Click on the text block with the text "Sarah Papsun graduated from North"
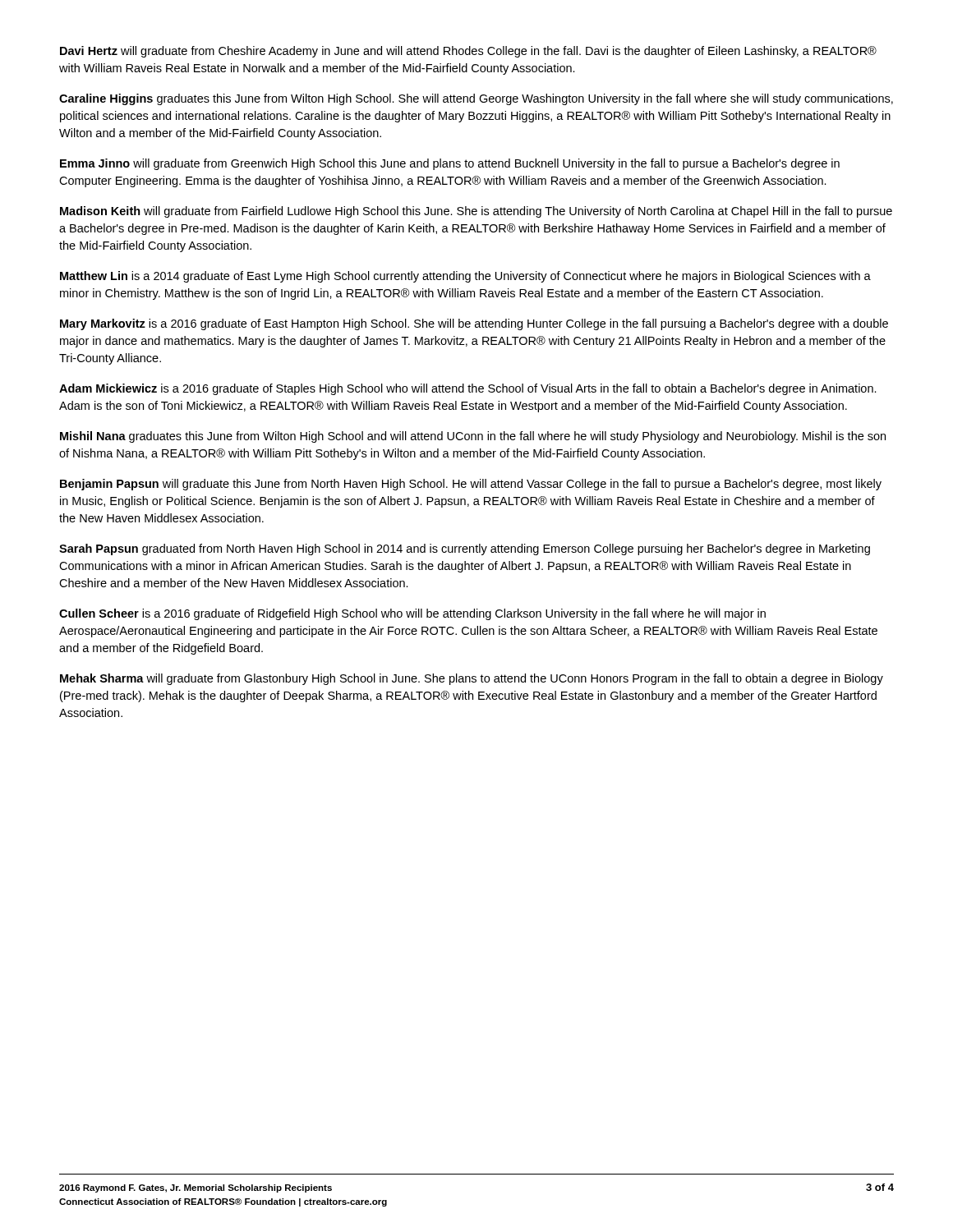Screen dimensions: 1232x953 pyautogui.click(x=465, y=566)
